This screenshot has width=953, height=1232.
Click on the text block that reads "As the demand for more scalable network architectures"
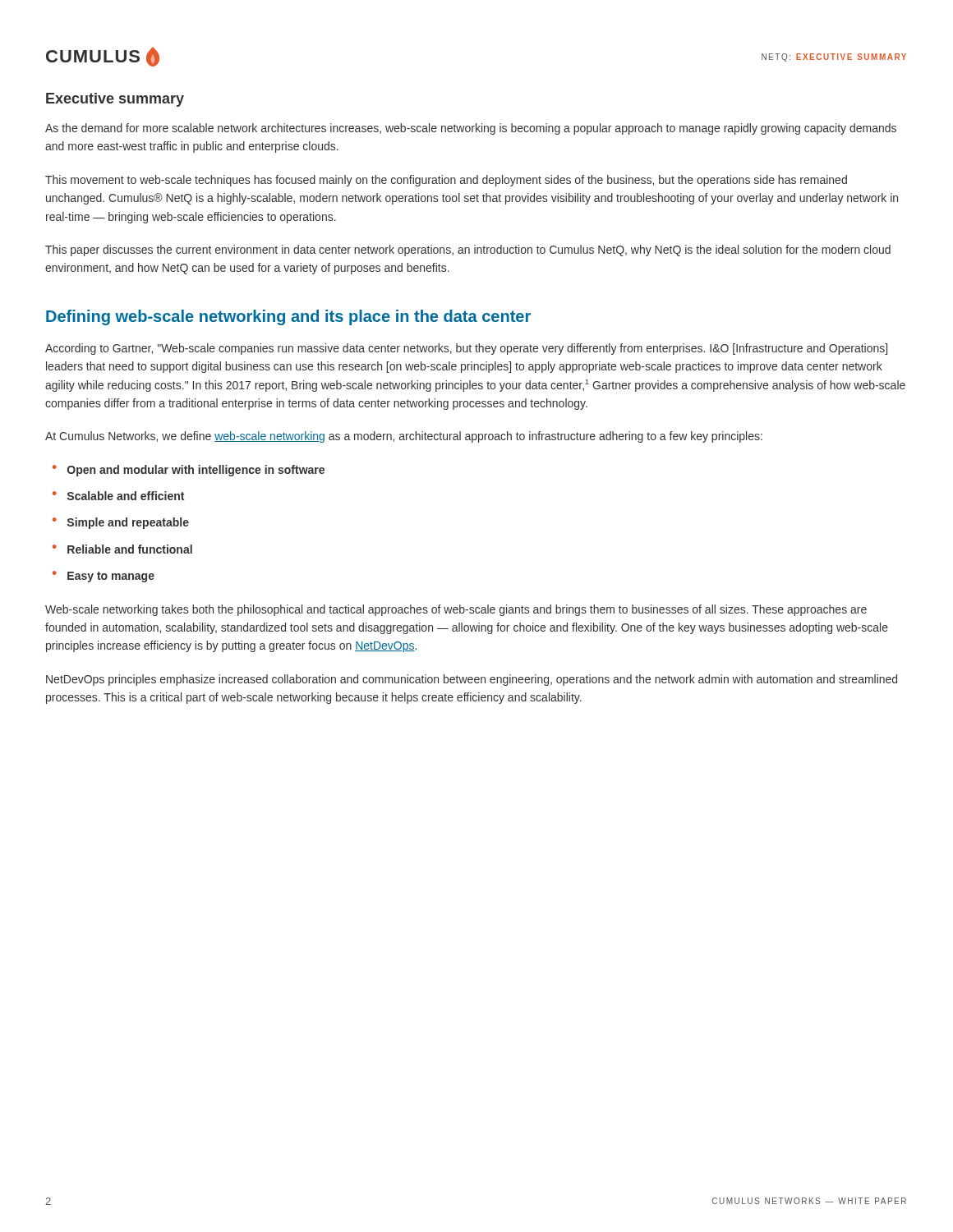(x=471, y=137)
